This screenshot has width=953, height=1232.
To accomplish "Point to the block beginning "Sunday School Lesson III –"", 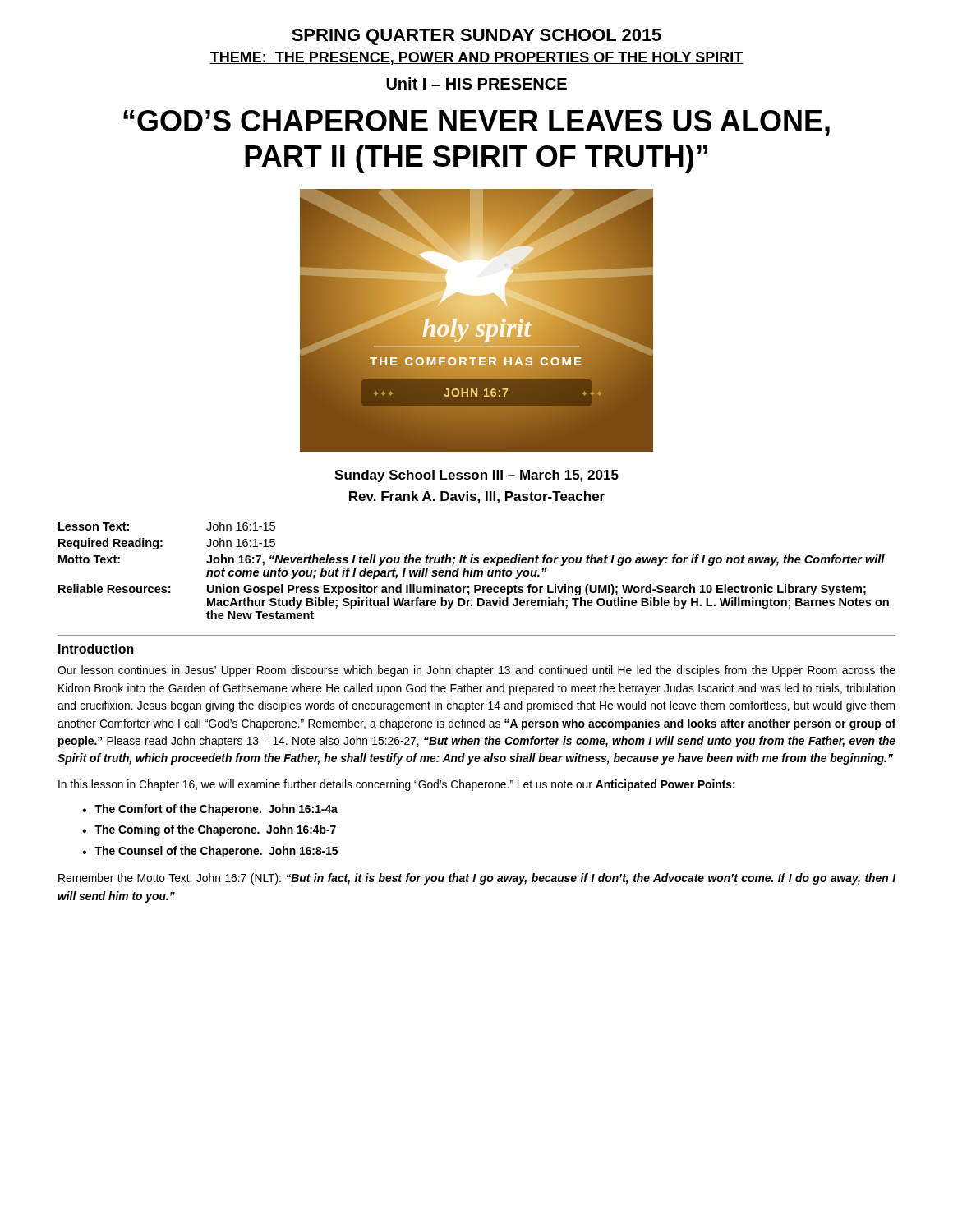I will click(476, 486).
